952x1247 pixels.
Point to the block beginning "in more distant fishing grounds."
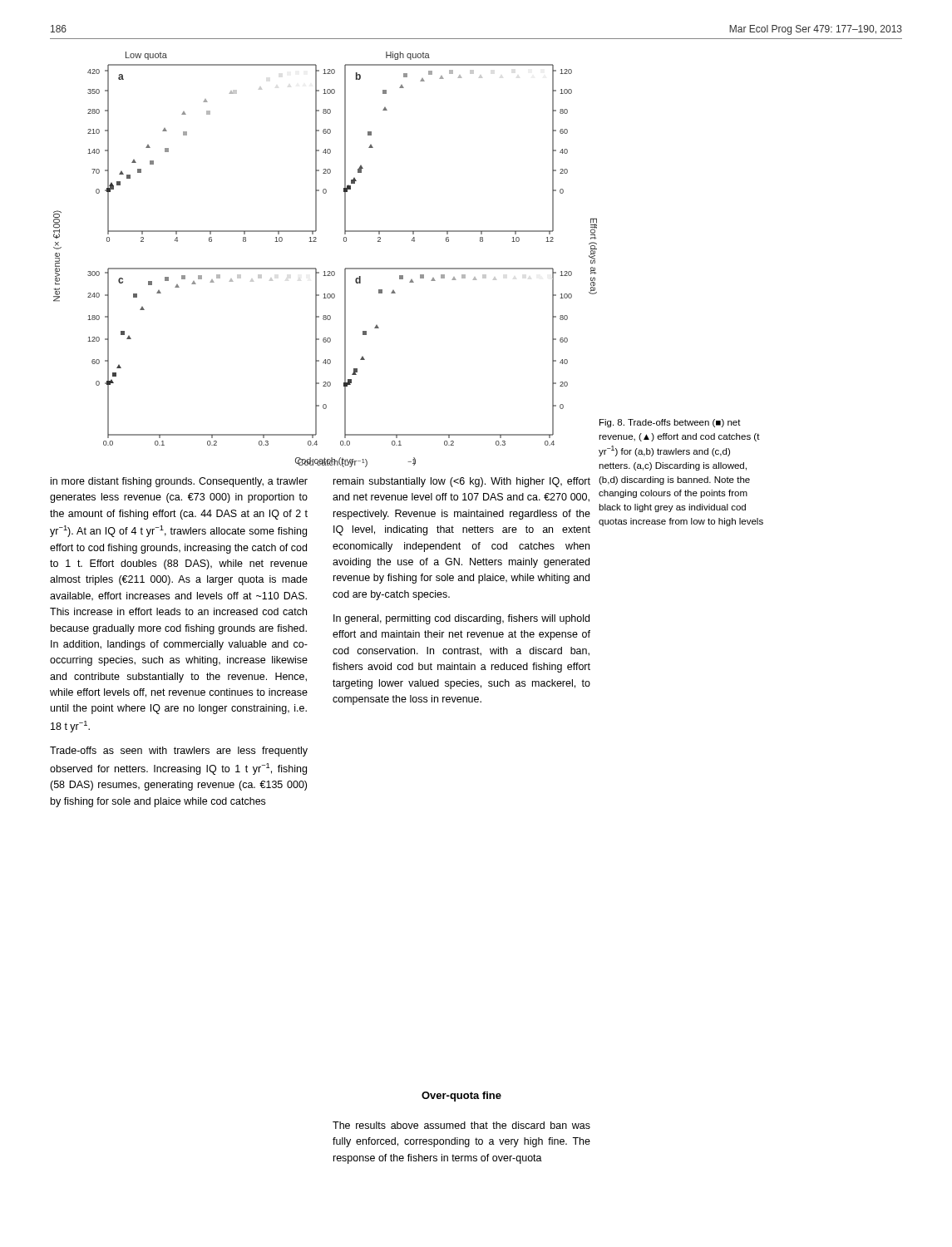click(179, 642)
